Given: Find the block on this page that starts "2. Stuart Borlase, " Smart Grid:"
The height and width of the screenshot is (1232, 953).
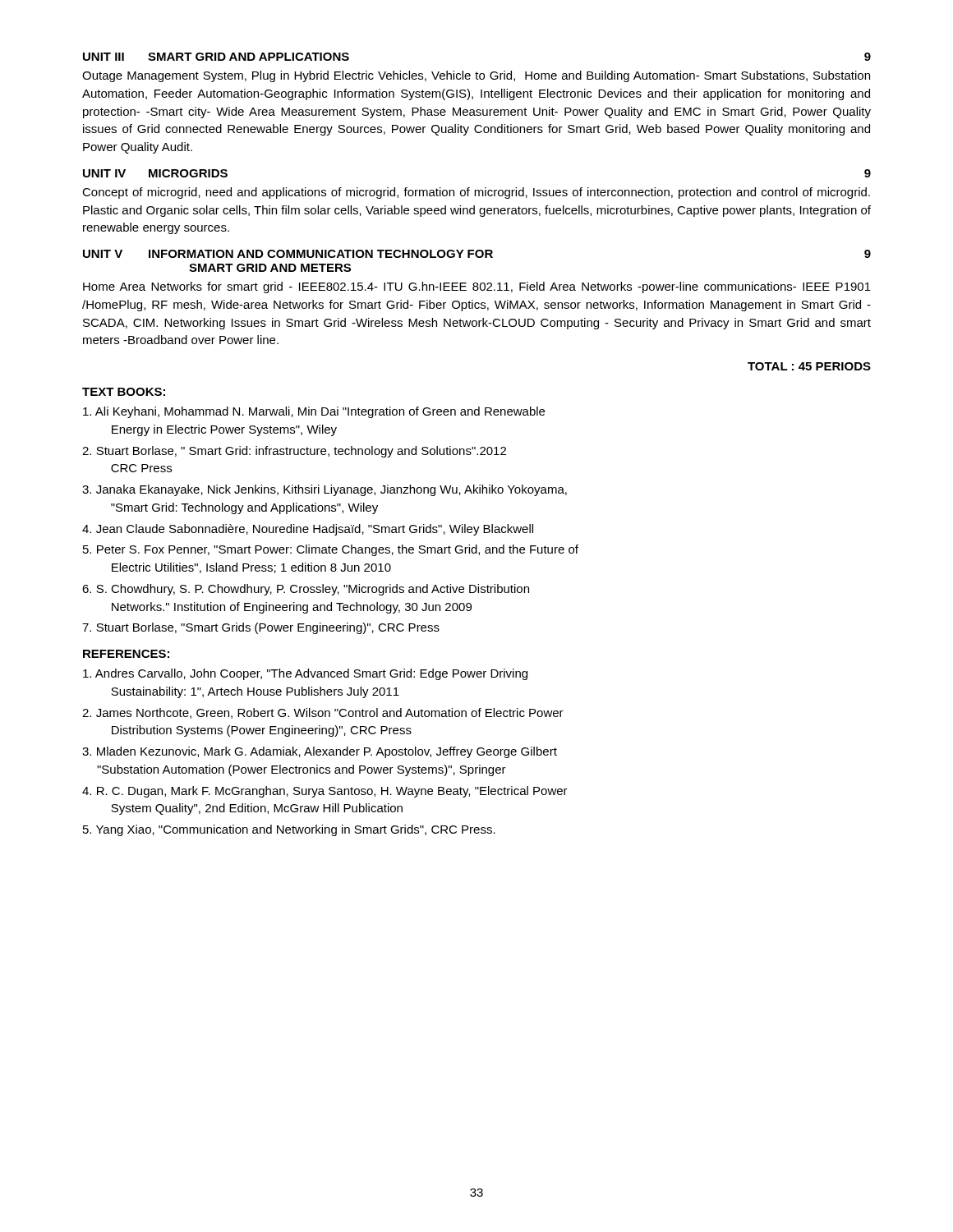Looking at the screenshot, I should coord(476,459).
